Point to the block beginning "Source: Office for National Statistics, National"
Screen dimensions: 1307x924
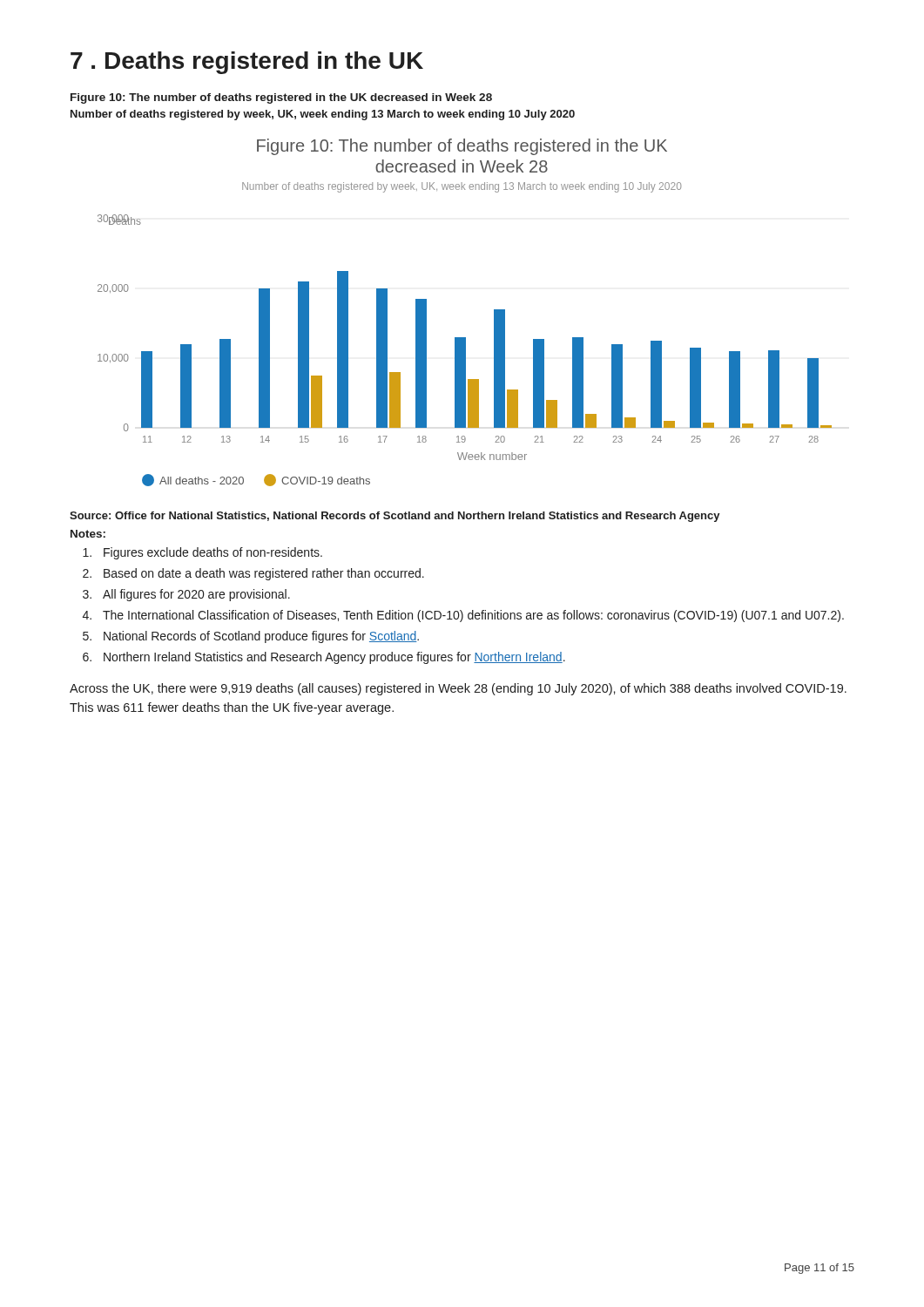[462, 515]
